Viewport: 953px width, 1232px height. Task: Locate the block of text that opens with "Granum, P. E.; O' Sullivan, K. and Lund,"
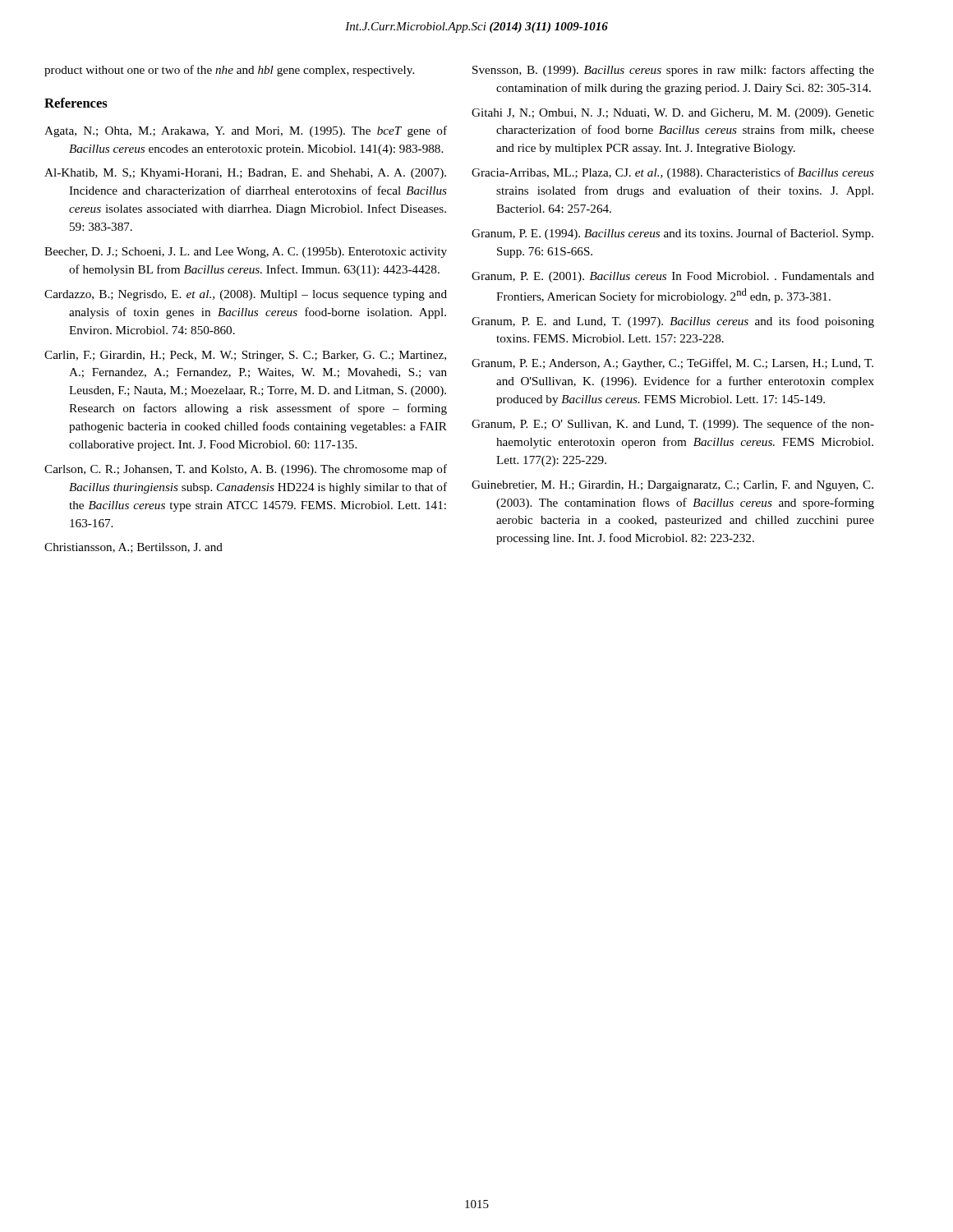click(x=673, y=441)
